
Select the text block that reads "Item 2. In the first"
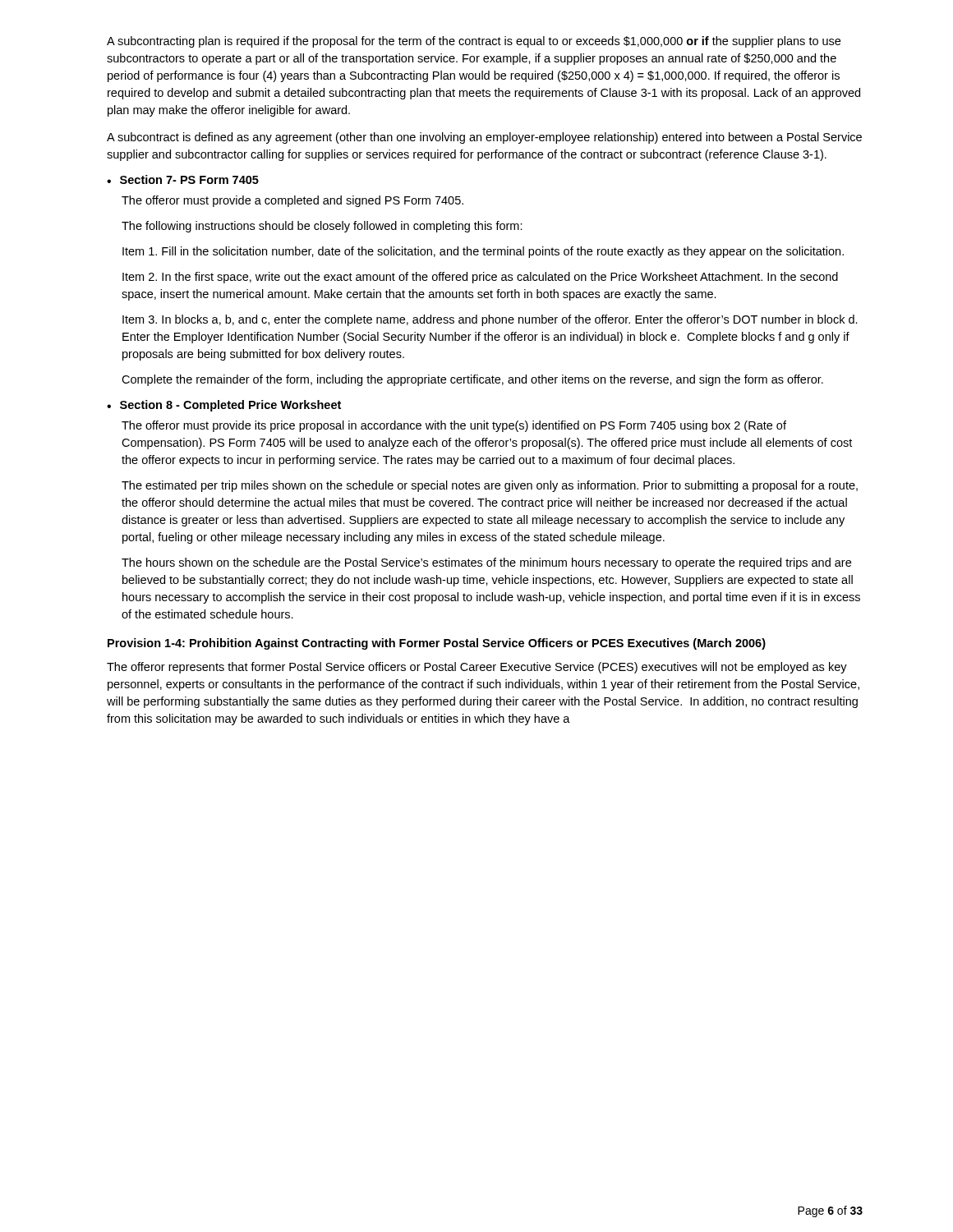pos(492,286)
